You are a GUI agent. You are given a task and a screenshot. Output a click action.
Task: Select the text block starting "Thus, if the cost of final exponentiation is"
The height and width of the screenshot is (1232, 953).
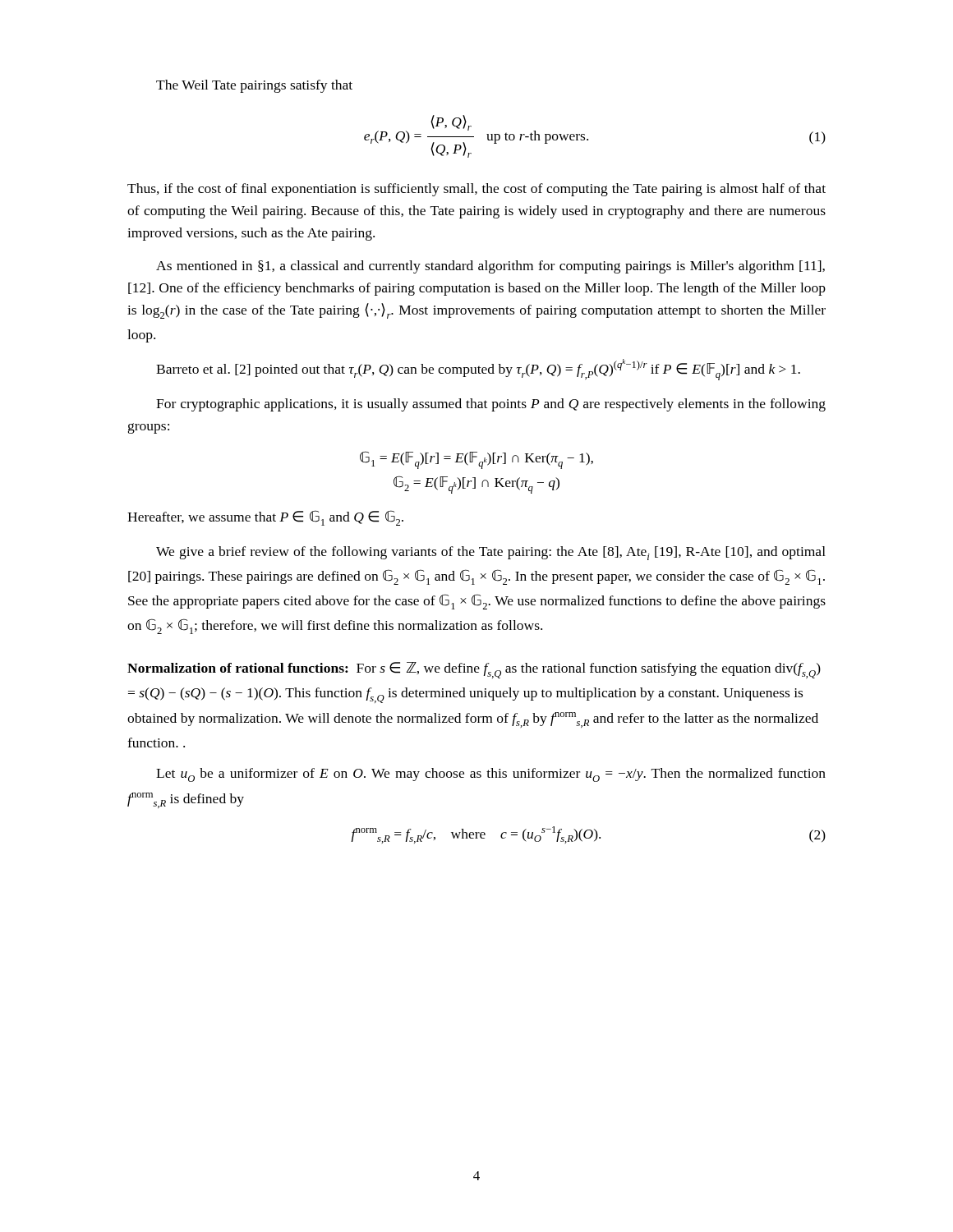click(476, 307)
